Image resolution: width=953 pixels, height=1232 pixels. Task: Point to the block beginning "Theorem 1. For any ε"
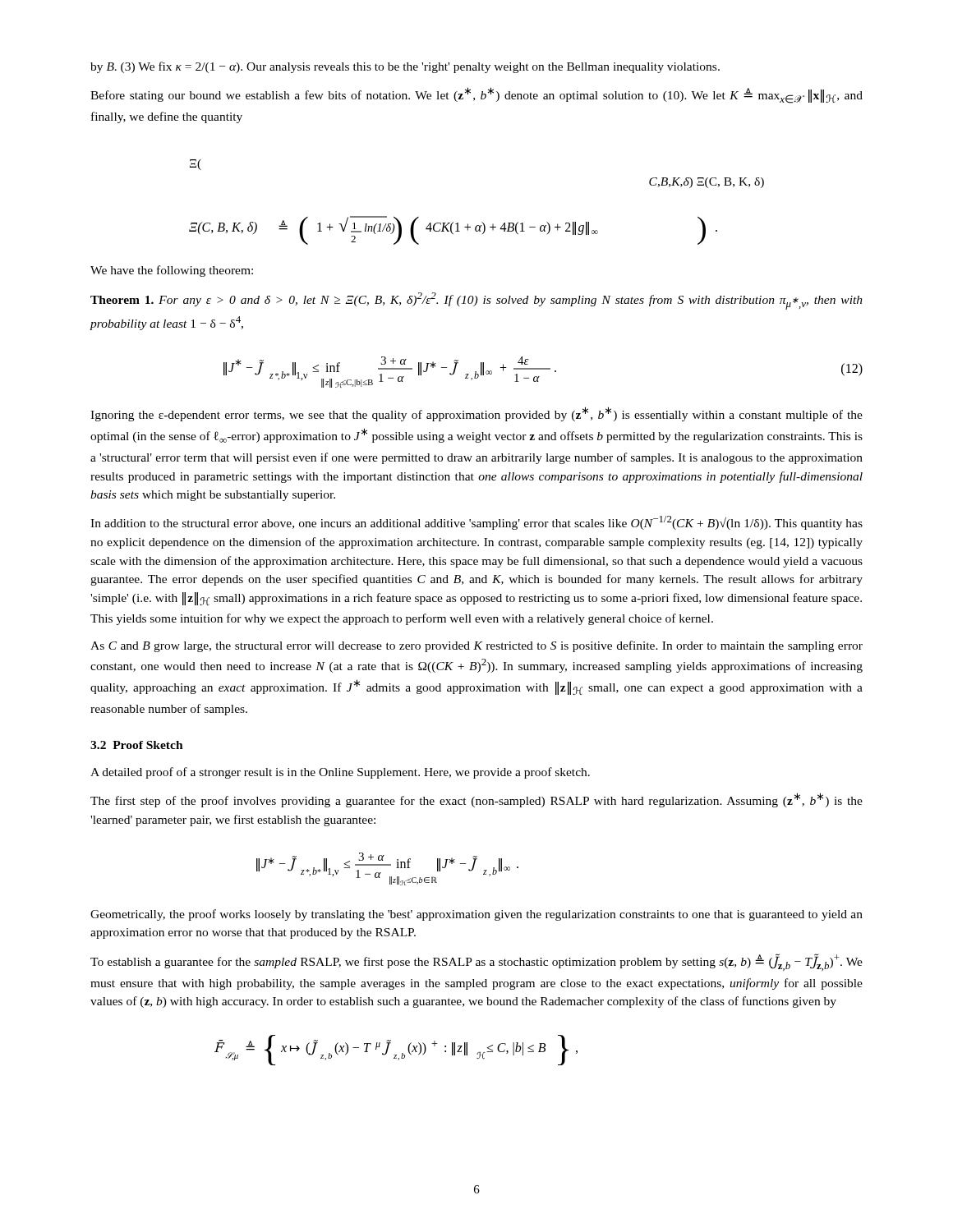click(476, 311)
